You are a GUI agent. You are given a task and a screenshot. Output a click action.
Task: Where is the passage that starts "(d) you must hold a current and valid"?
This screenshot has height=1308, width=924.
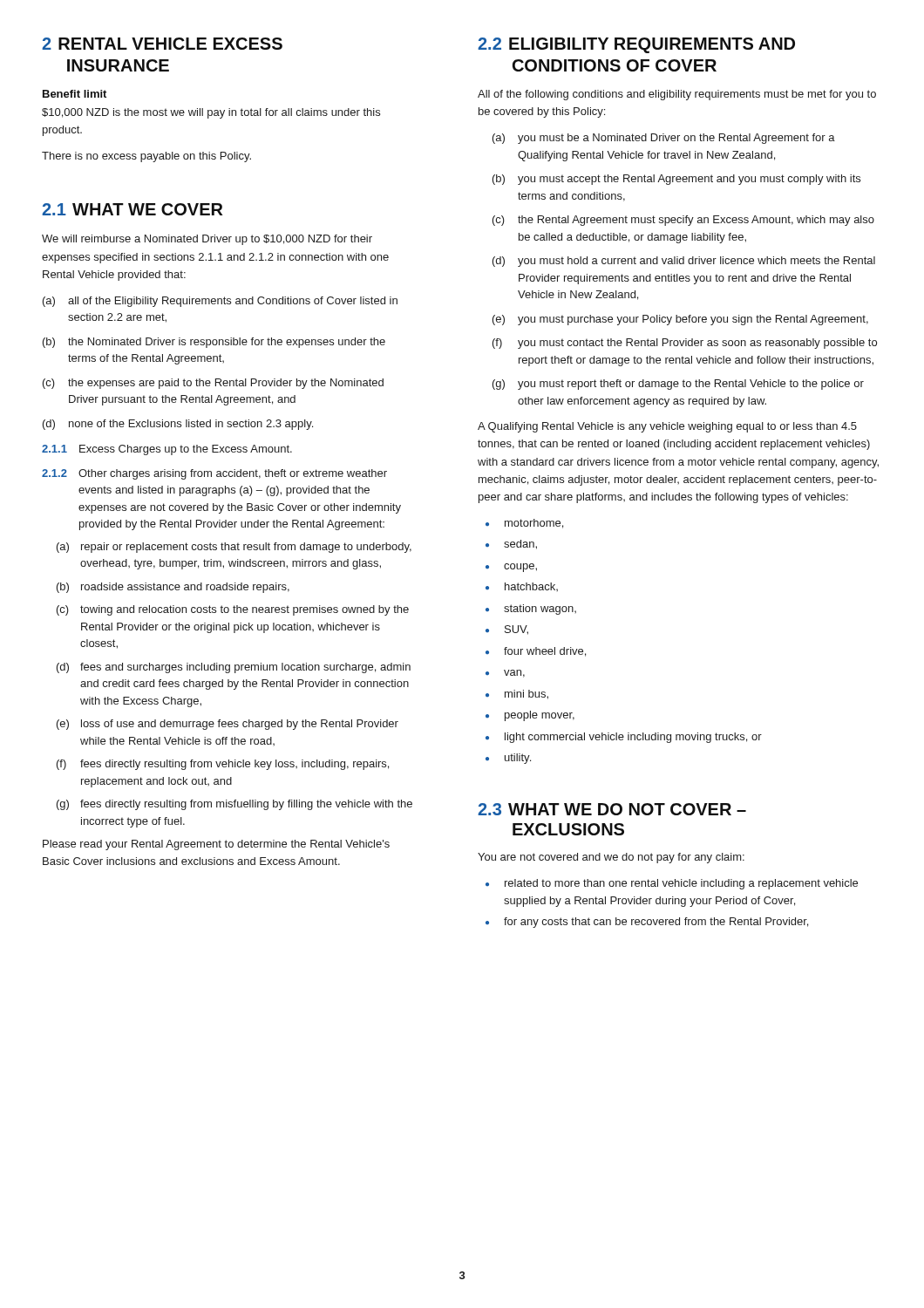(686, 278)
